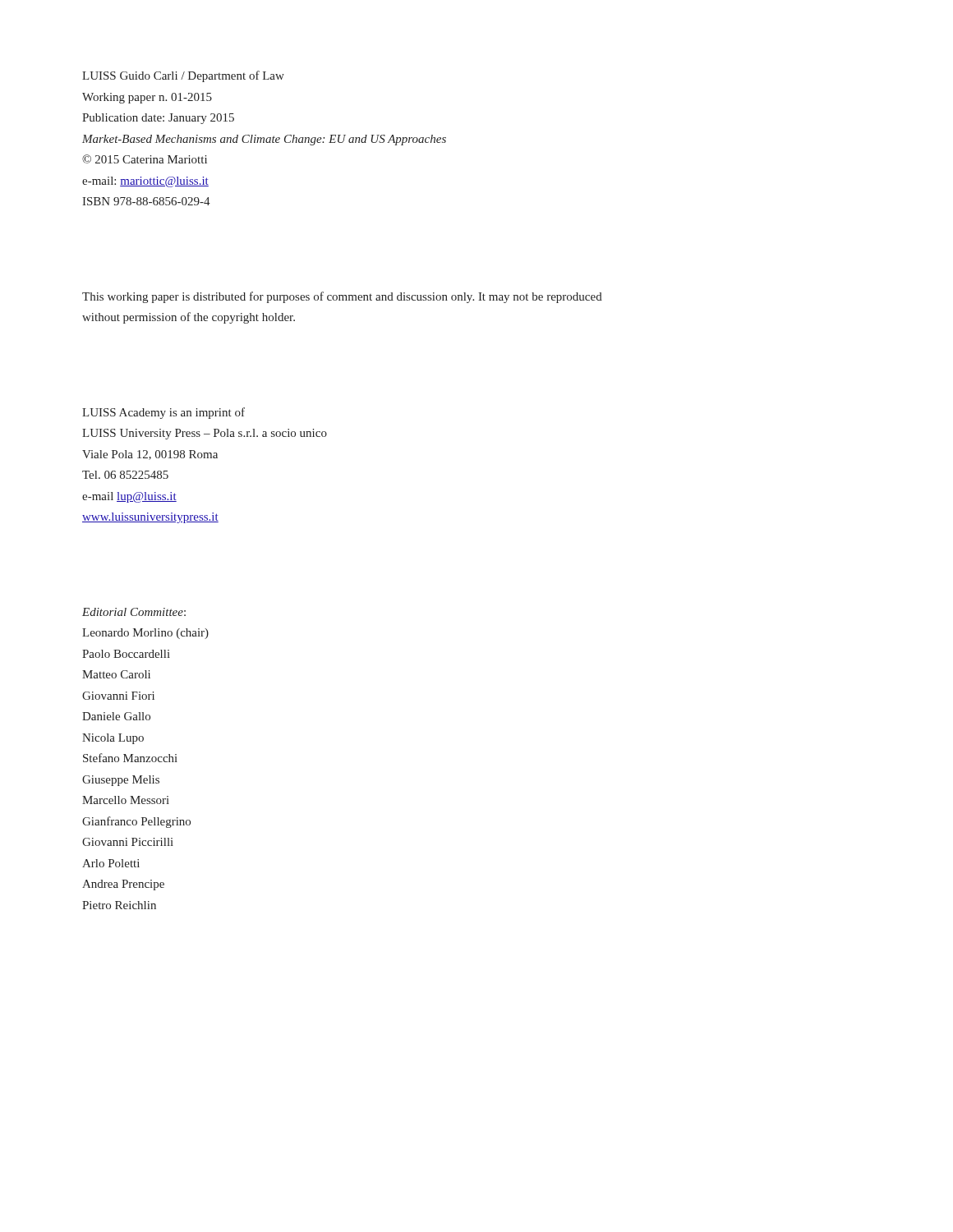Click the passage that begins "This working paper is distributed for"
Screen dimensions: 1232x953
476,307
